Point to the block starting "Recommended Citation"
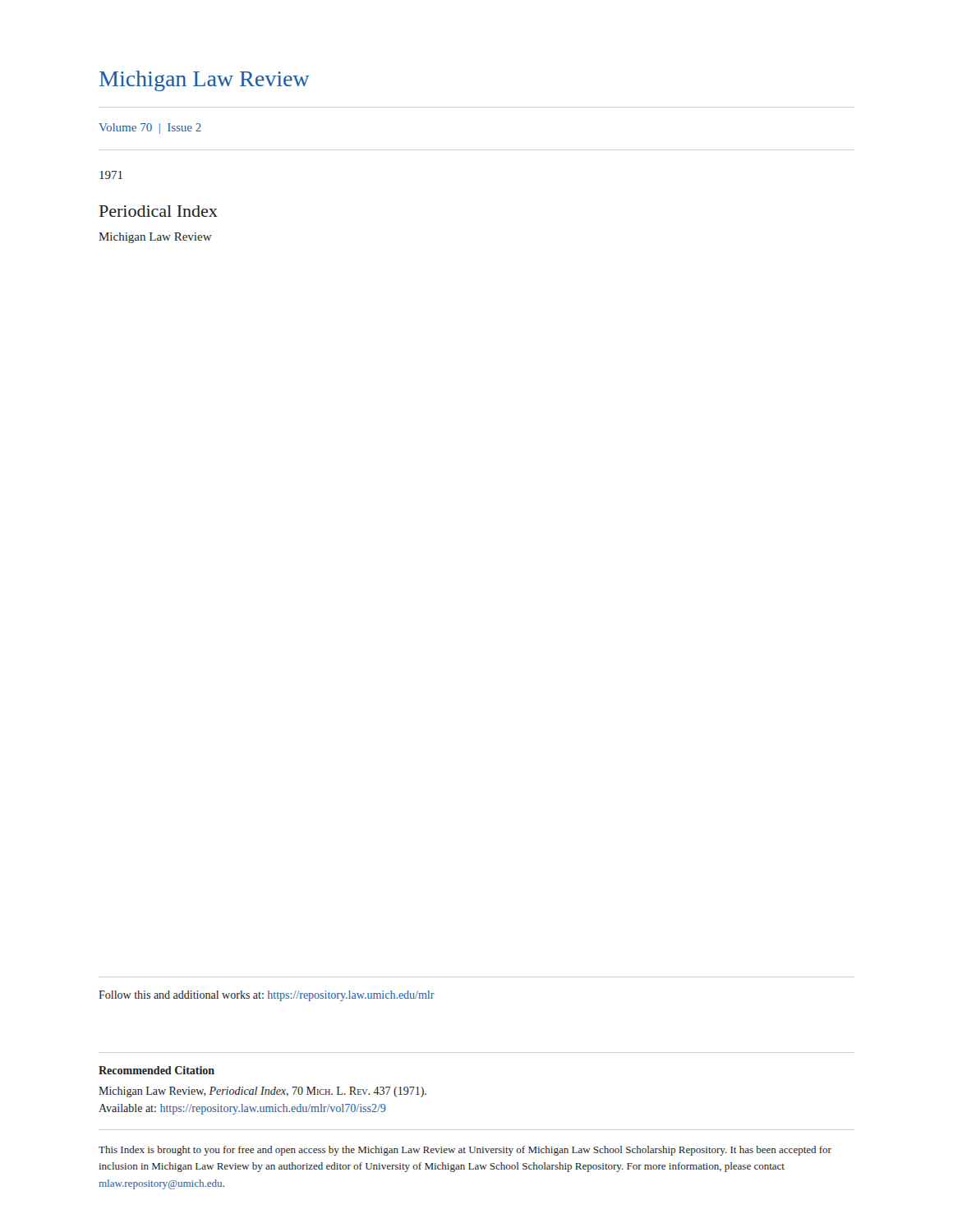The image size is (953, 1232). (x=157, y=1071)
